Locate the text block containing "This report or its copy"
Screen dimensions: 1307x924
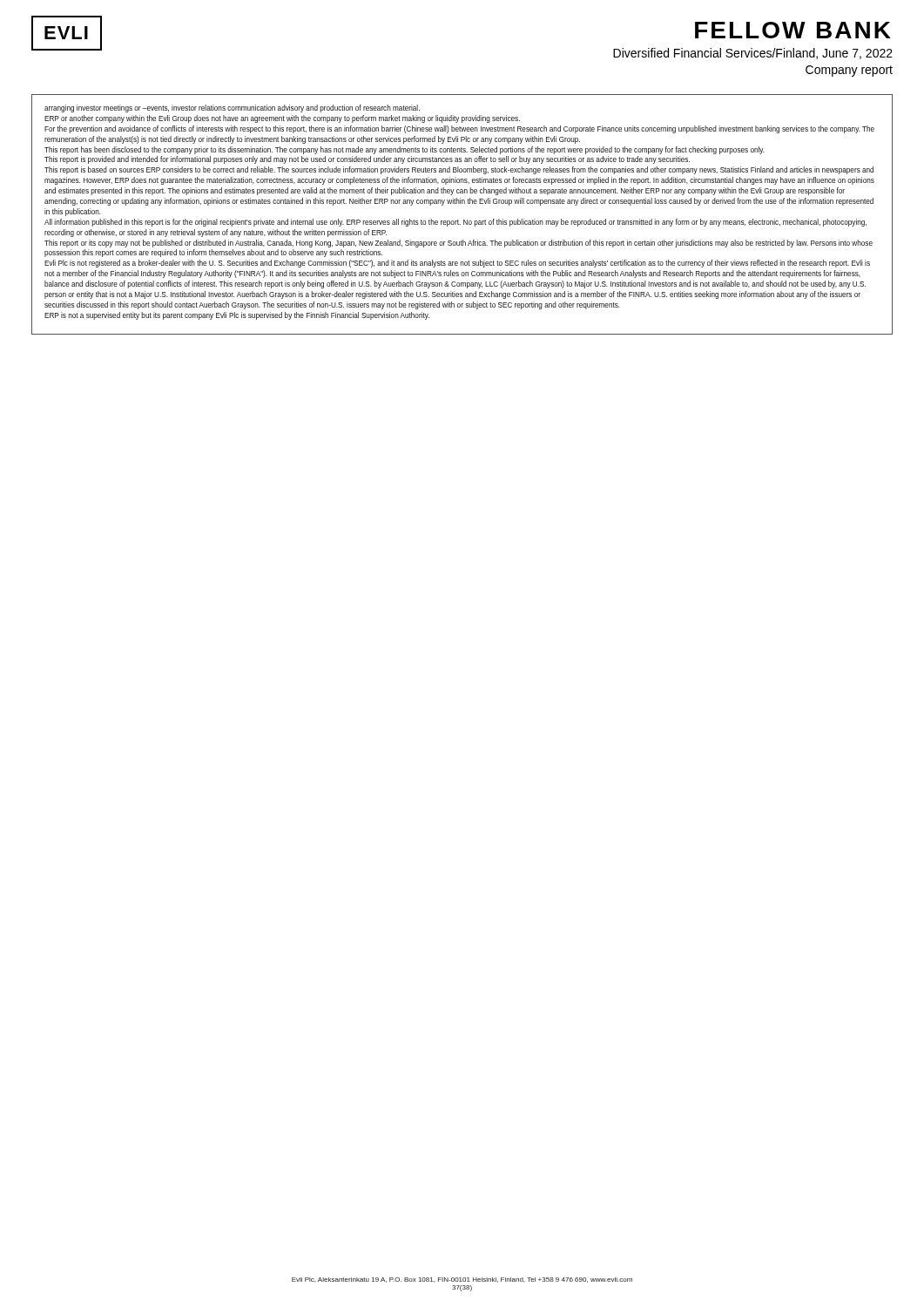pos(462,249)
